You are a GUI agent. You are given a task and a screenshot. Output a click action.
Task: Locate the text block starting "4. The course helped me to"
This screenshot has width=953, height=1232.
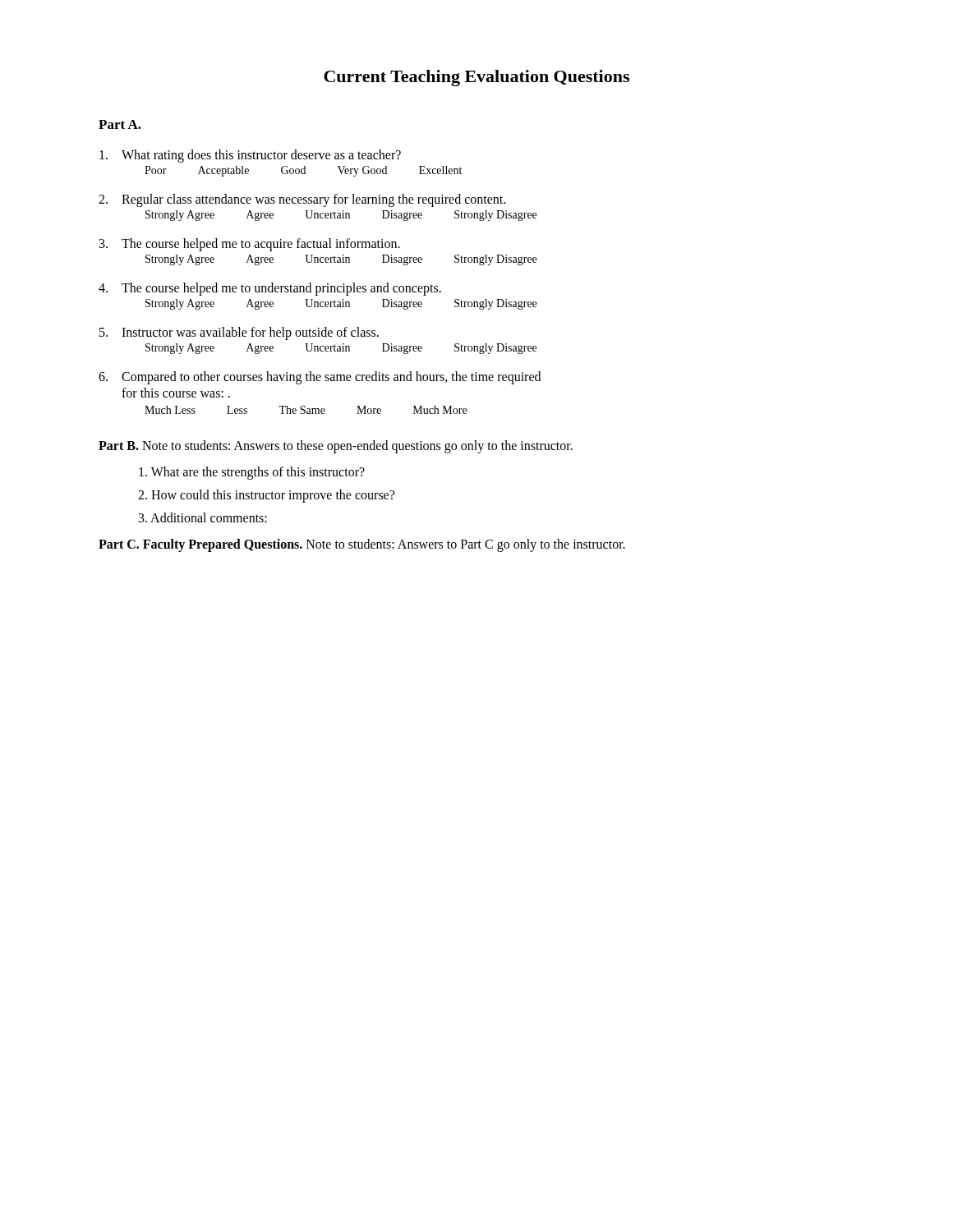click(x=476, y=296)
